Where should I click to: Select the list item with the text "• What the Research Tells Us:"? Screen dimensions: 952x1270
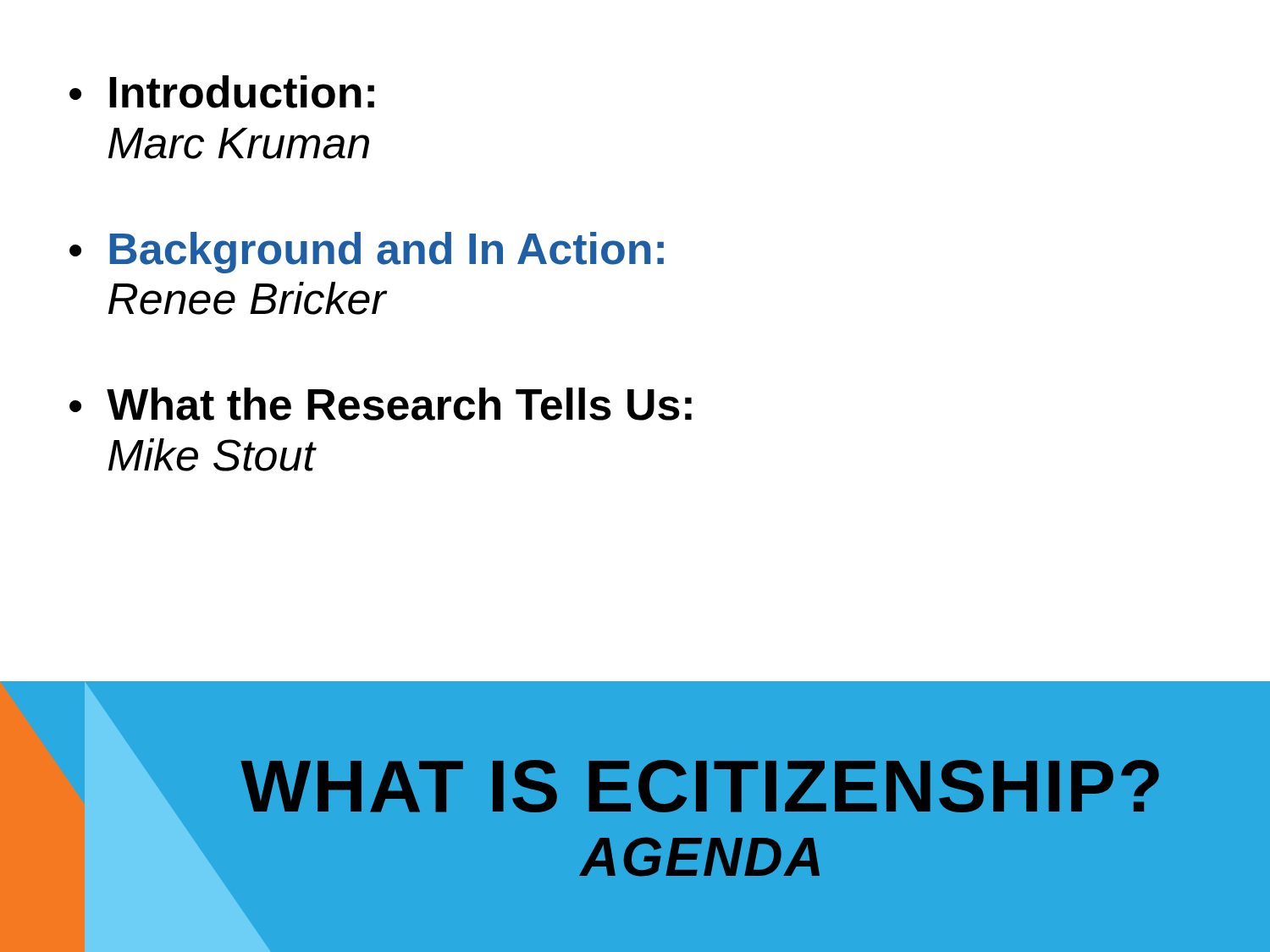pyautogui.click(x=382, y=431)
